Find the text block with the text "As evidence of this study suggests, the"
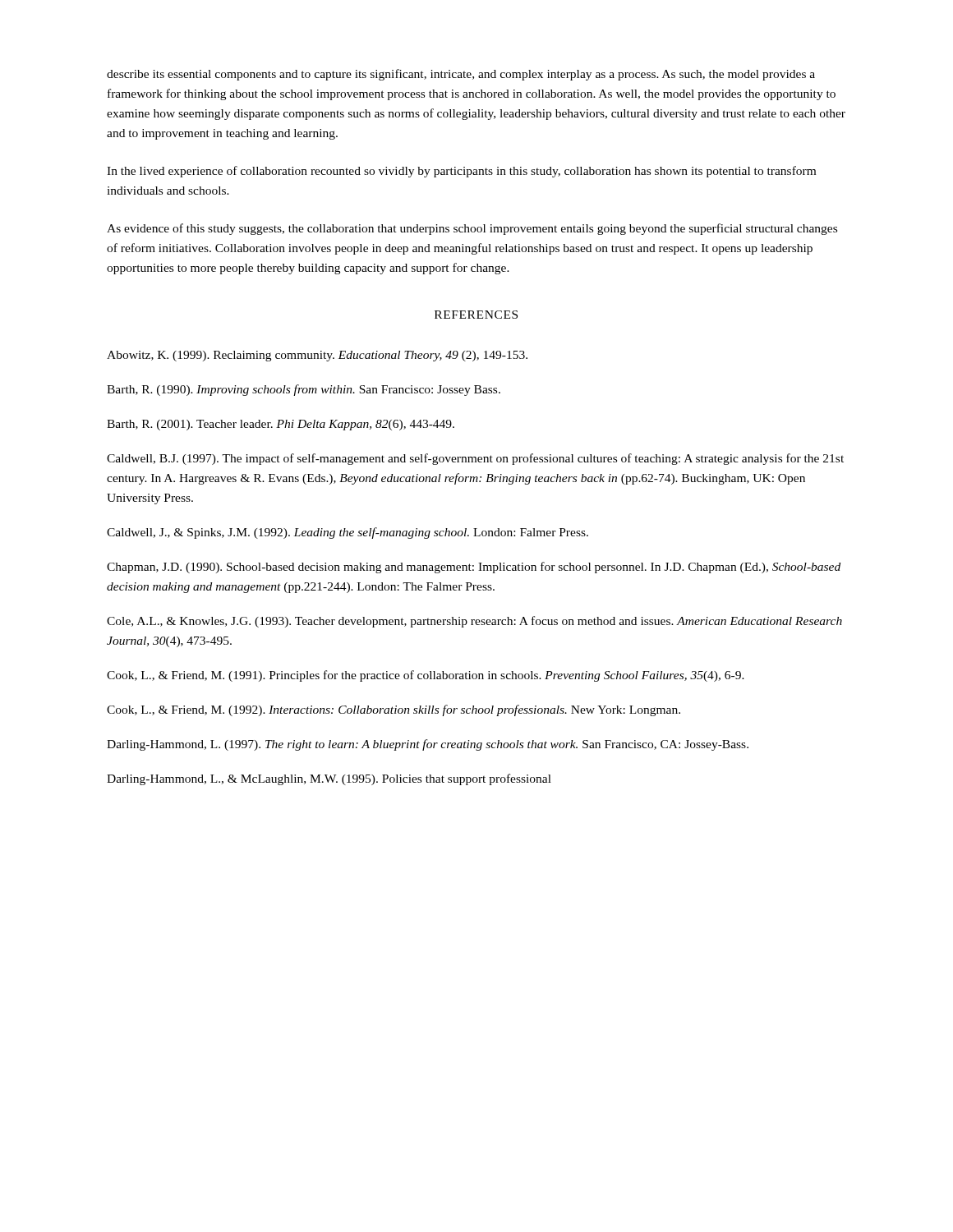 tap(472, 248)
